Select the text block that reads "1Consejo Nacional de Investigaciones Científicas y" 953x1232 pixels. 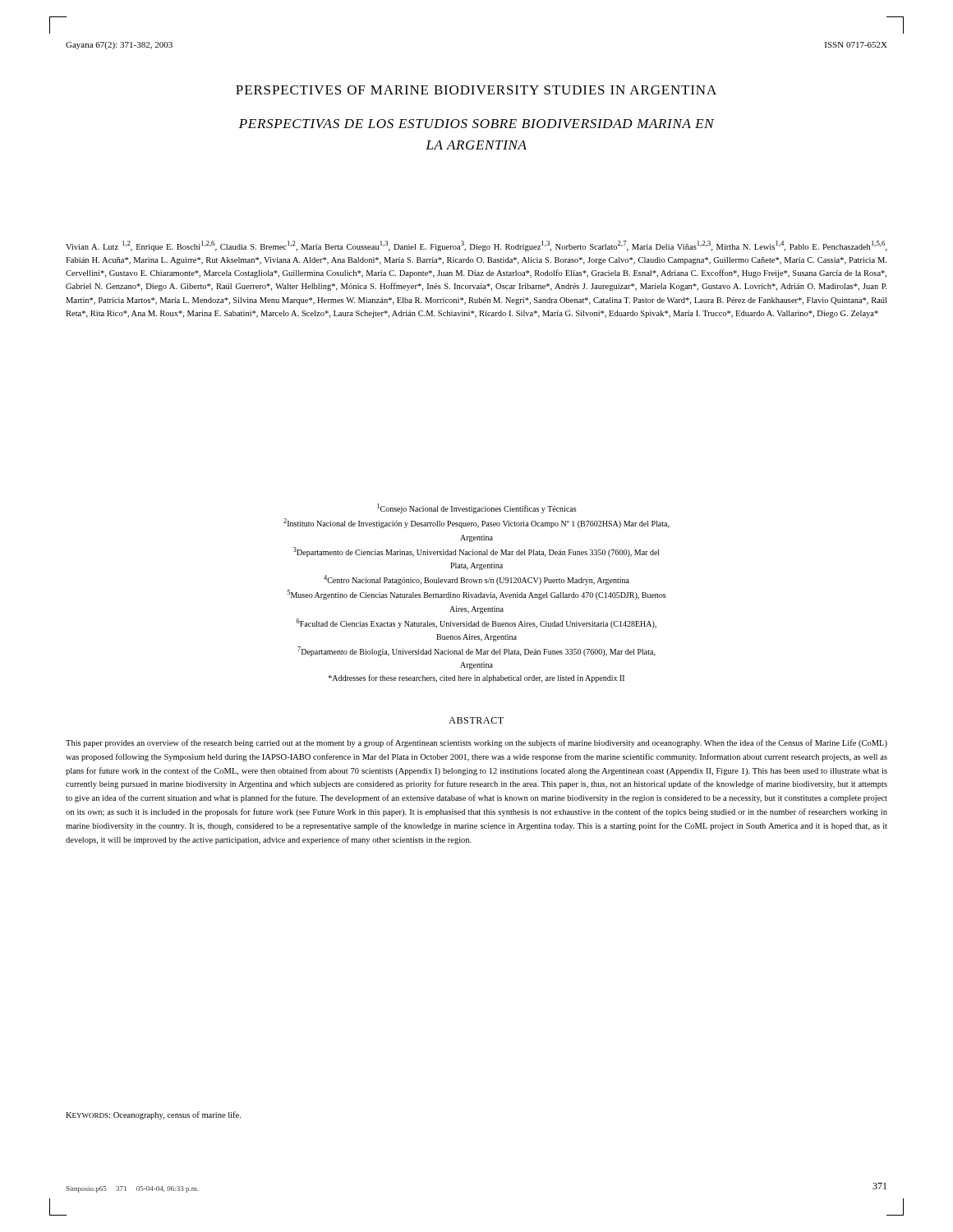pyautogui.click(x=476, y=593)
